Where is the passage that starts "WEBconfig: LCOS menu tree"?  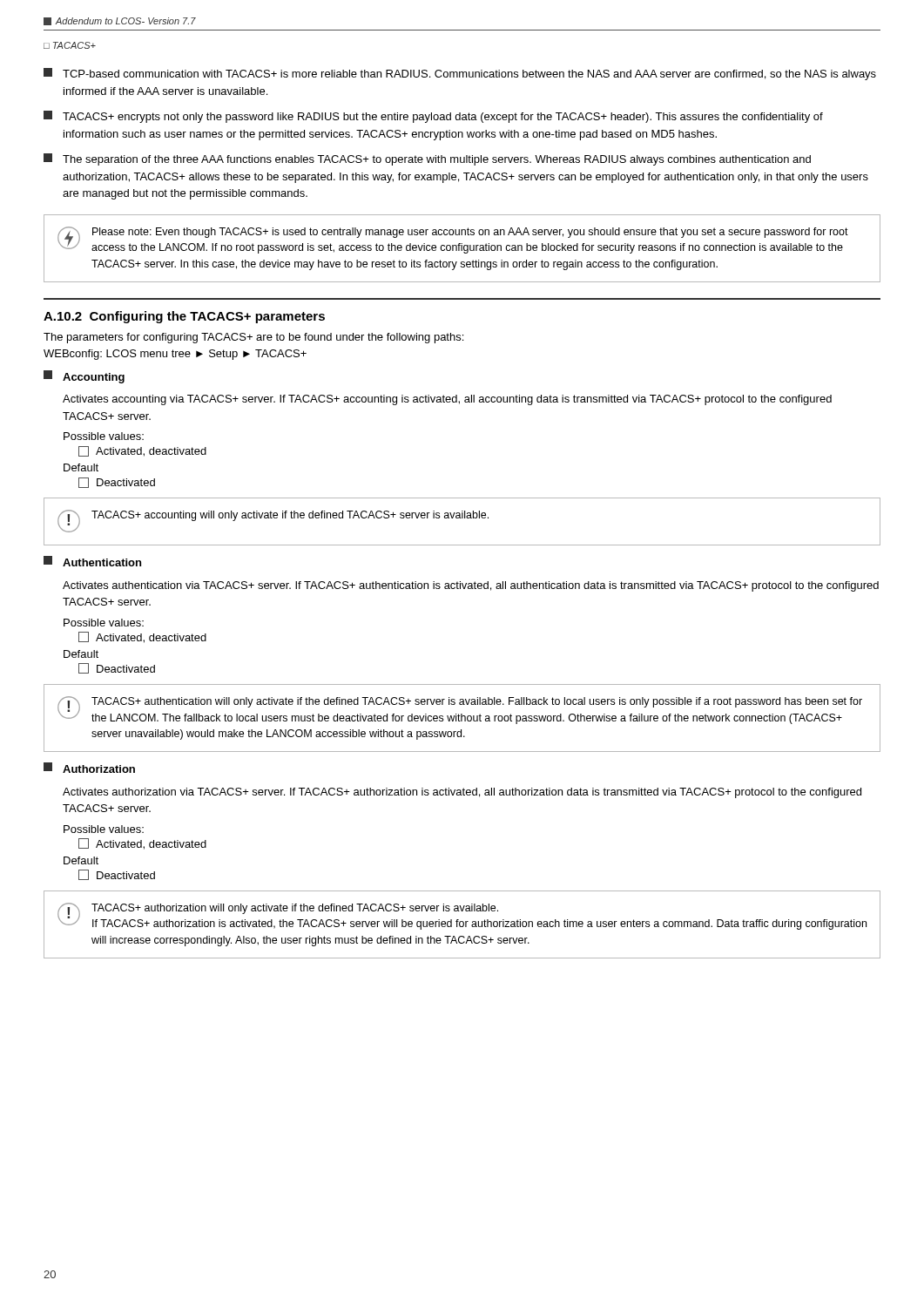(x=175, y=353)
